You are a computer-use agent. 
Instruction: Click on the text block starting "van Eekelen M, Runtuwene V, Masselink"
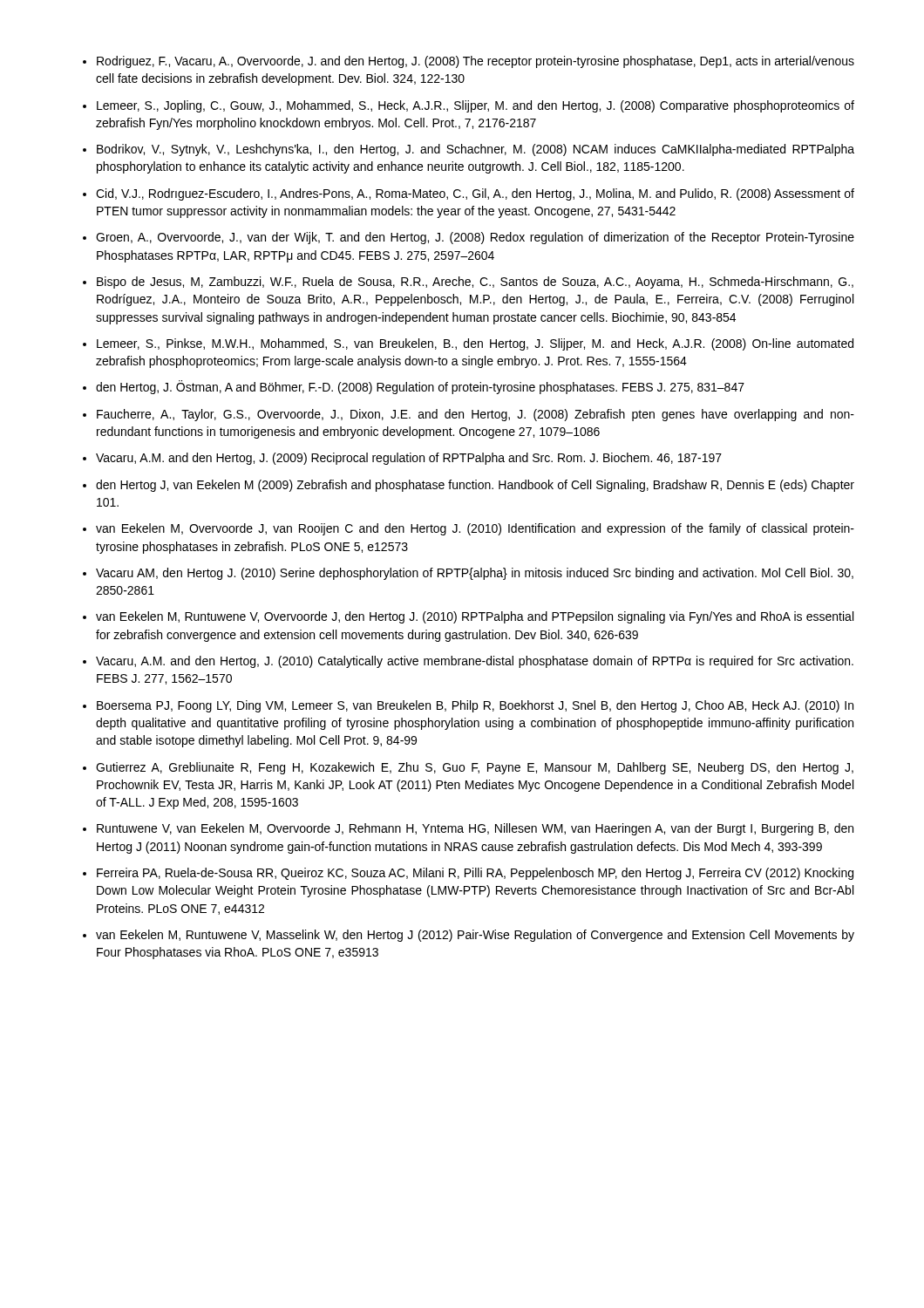click(x=475, y=943)
